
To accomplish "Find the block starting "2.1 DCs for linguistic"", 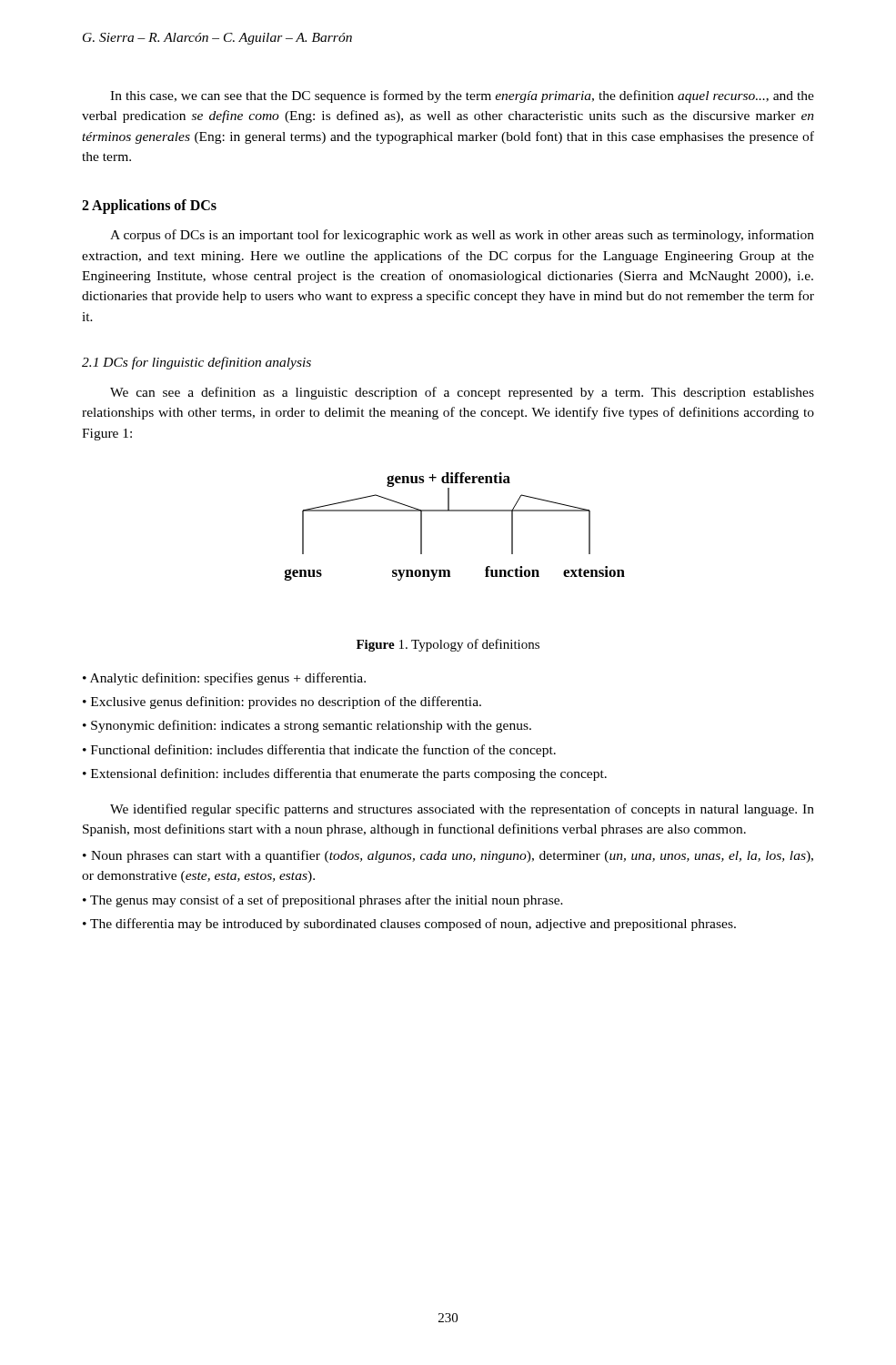I will point(197,362).
